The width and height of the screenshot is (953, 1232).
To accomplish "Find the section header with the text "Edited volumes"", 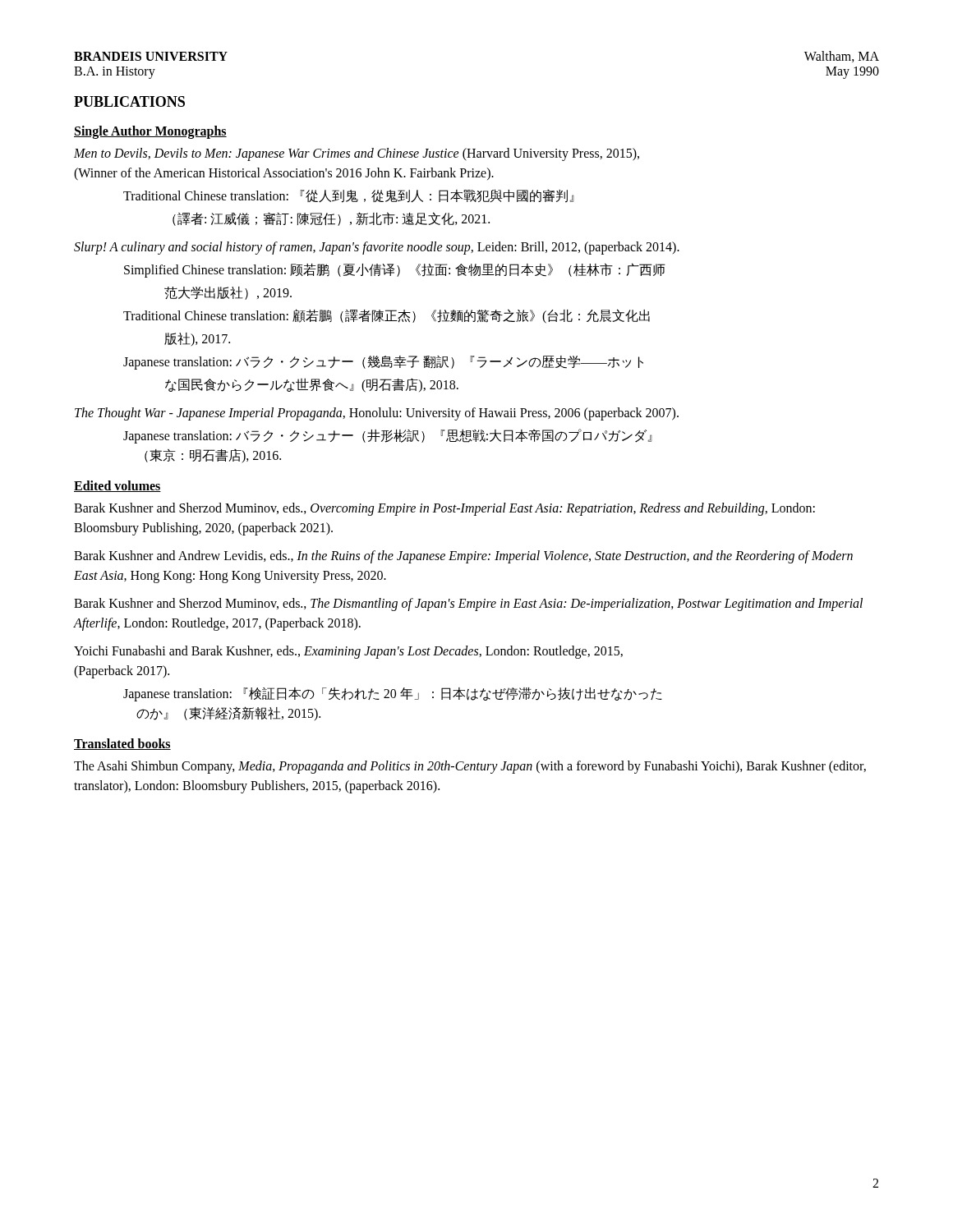I will [x=117, y=486].
